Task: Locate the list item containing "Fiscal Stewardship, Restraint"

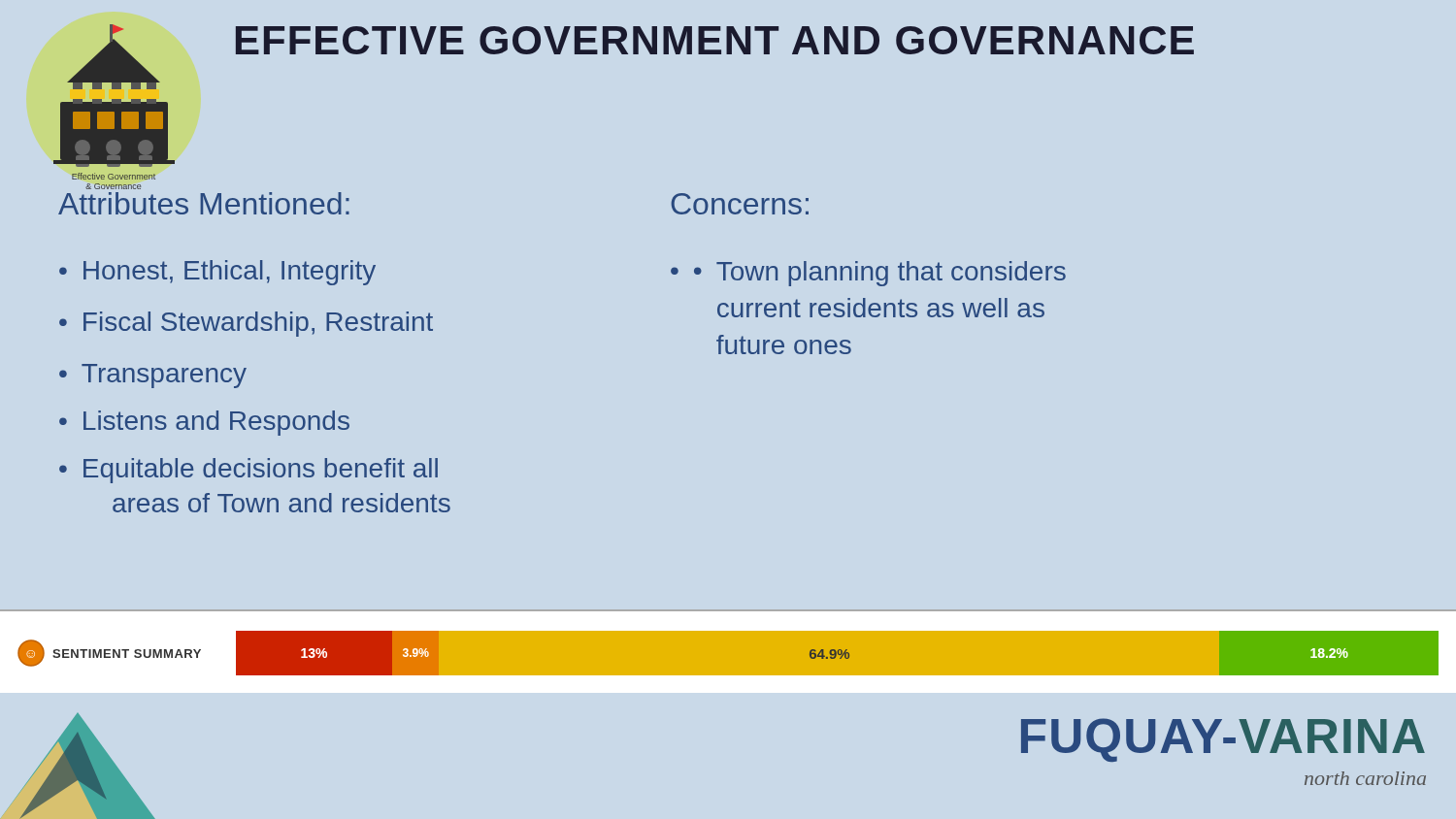Action: point(345,322)
